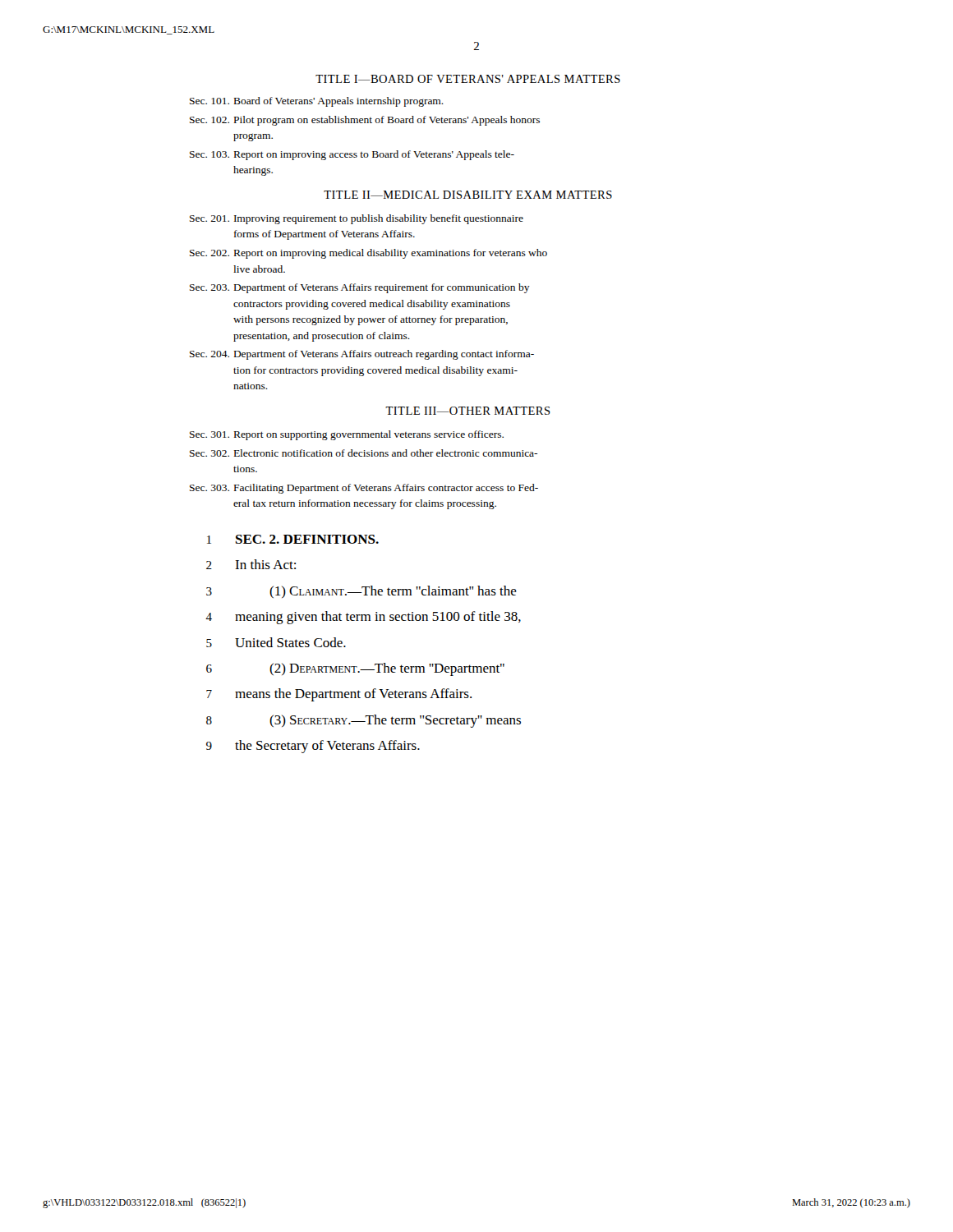Viewport: 953px width, 1232px height.
Task: Find the text block that reads "2 In this"
Action: point(251,564)
